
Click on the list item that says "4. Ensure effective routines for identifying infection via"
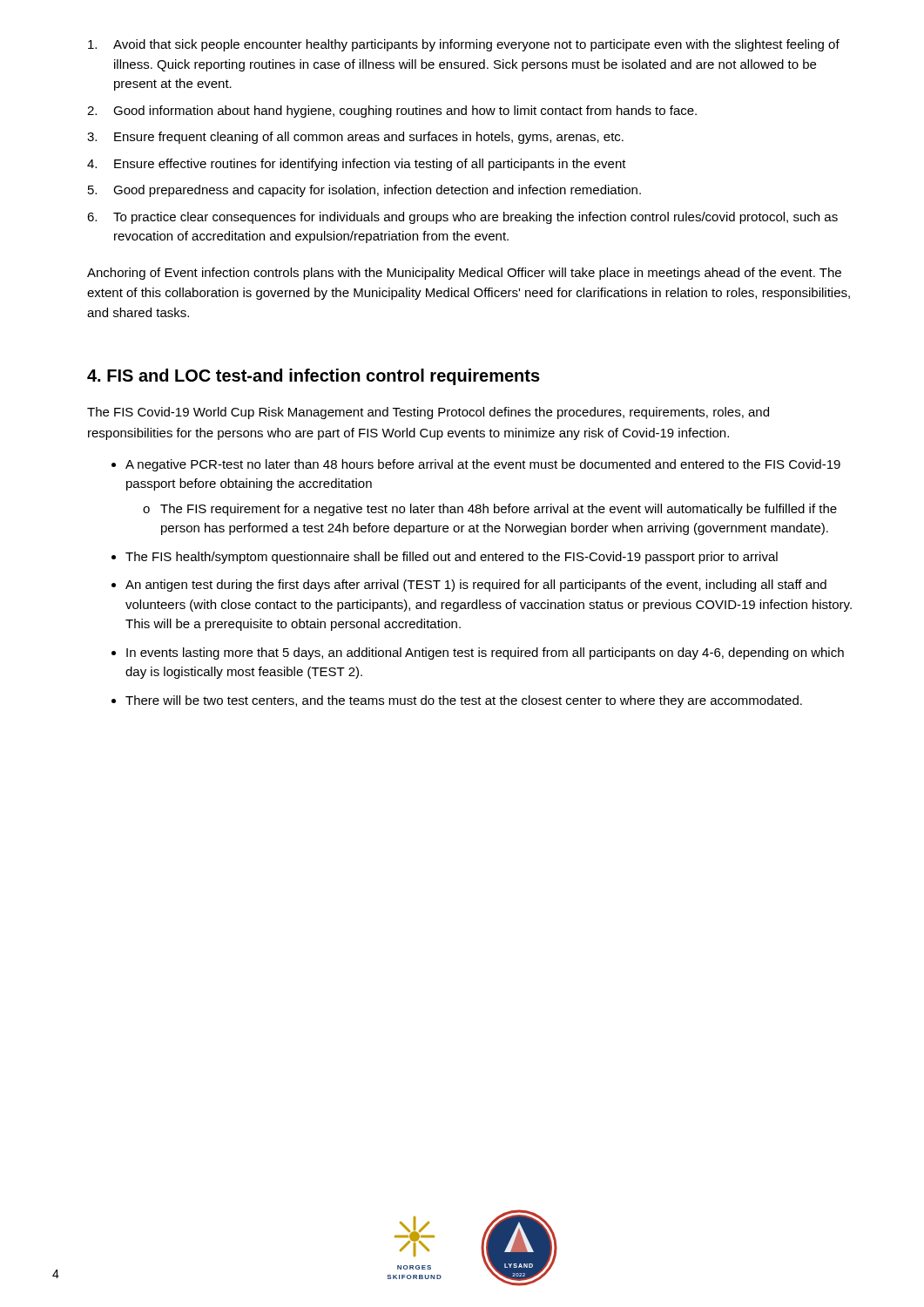pyautogui.click(x=356, y=164)
